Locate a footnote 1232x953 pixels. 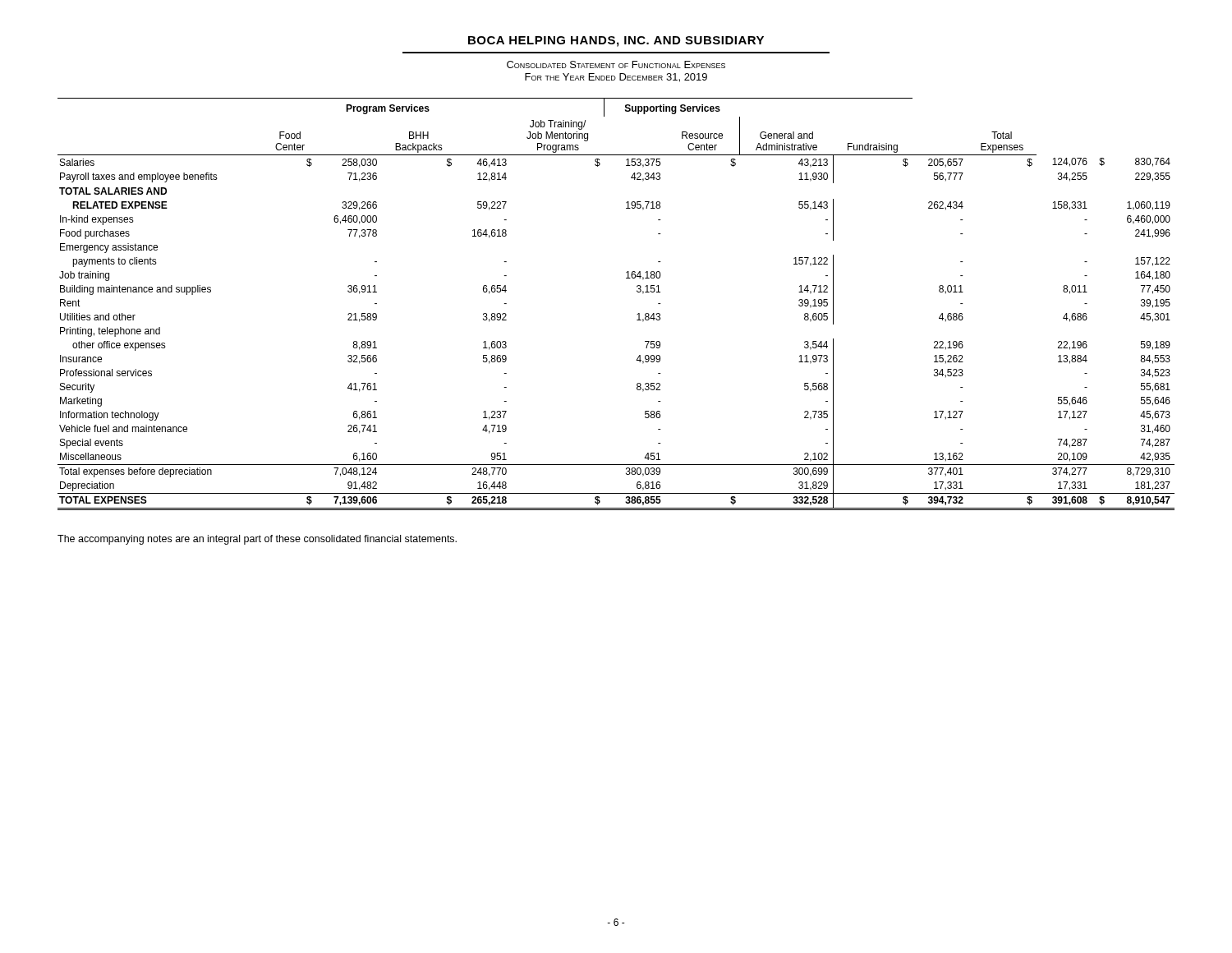[258, 539]
